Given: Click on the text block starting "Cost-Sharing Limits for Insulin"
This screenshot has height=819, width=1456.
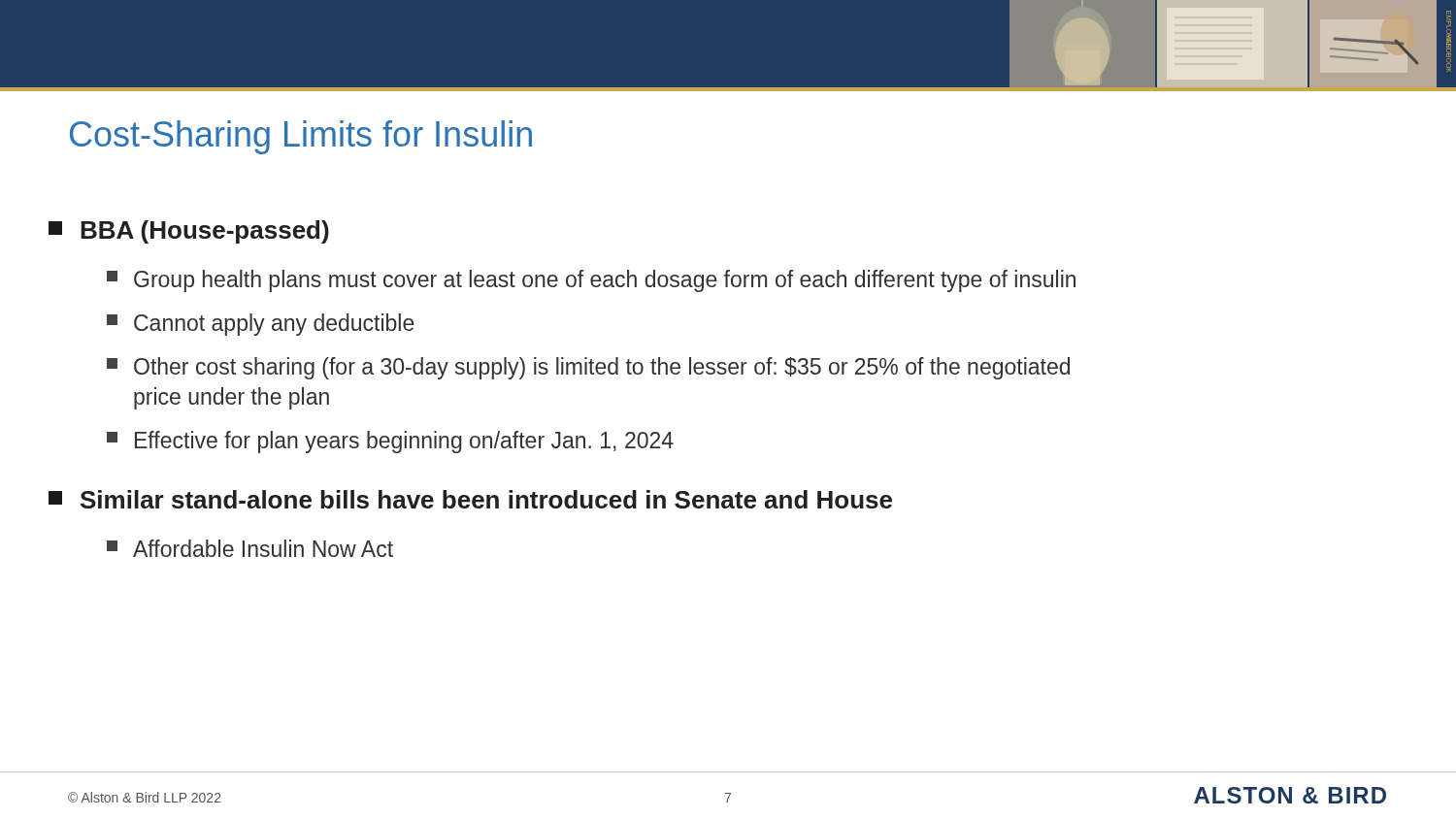Looking at the screenshot, I should click(301, 134).
